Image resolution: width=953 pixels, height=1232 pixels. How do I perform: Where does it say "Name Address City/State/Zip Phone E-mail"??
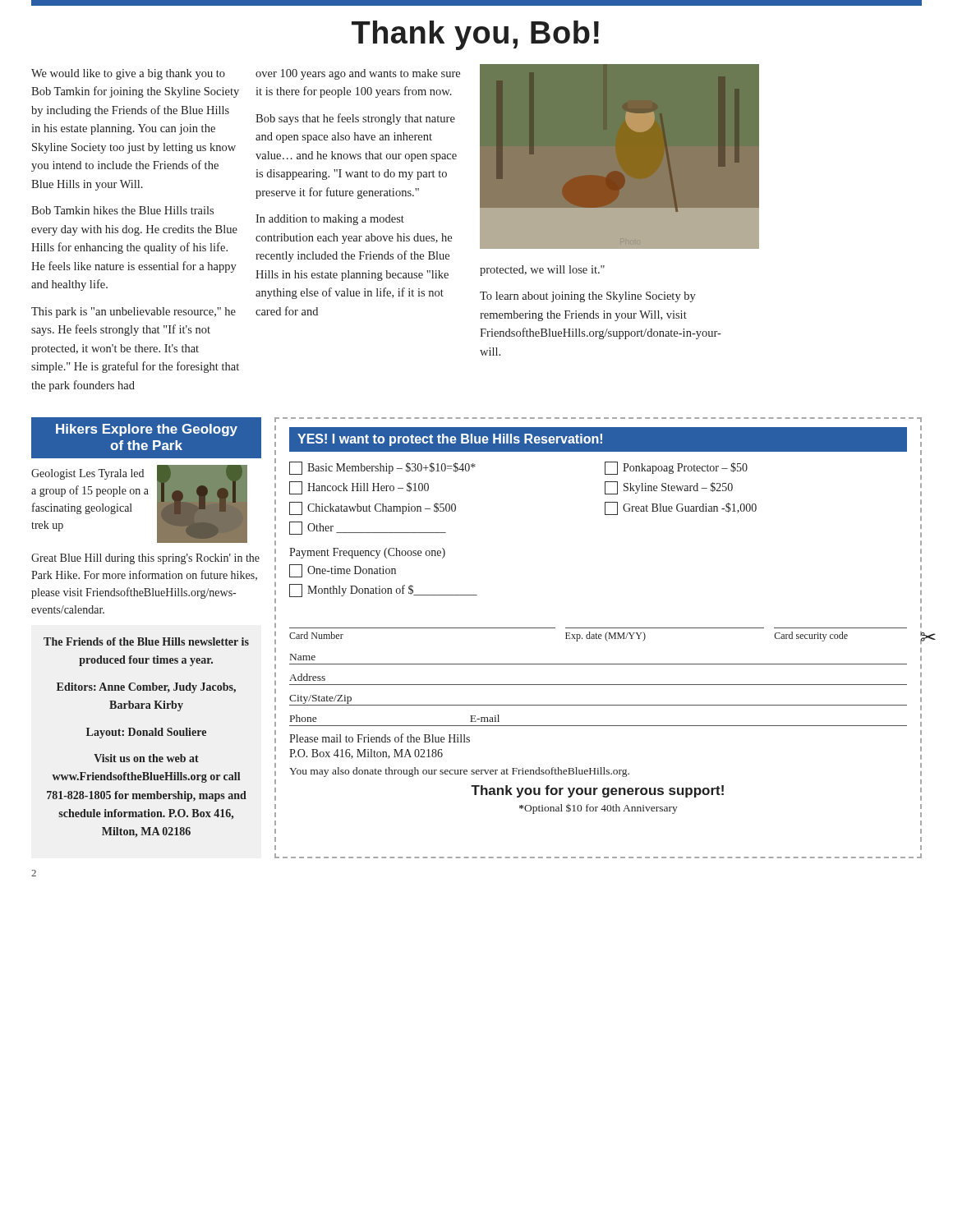tap(598, 687)
